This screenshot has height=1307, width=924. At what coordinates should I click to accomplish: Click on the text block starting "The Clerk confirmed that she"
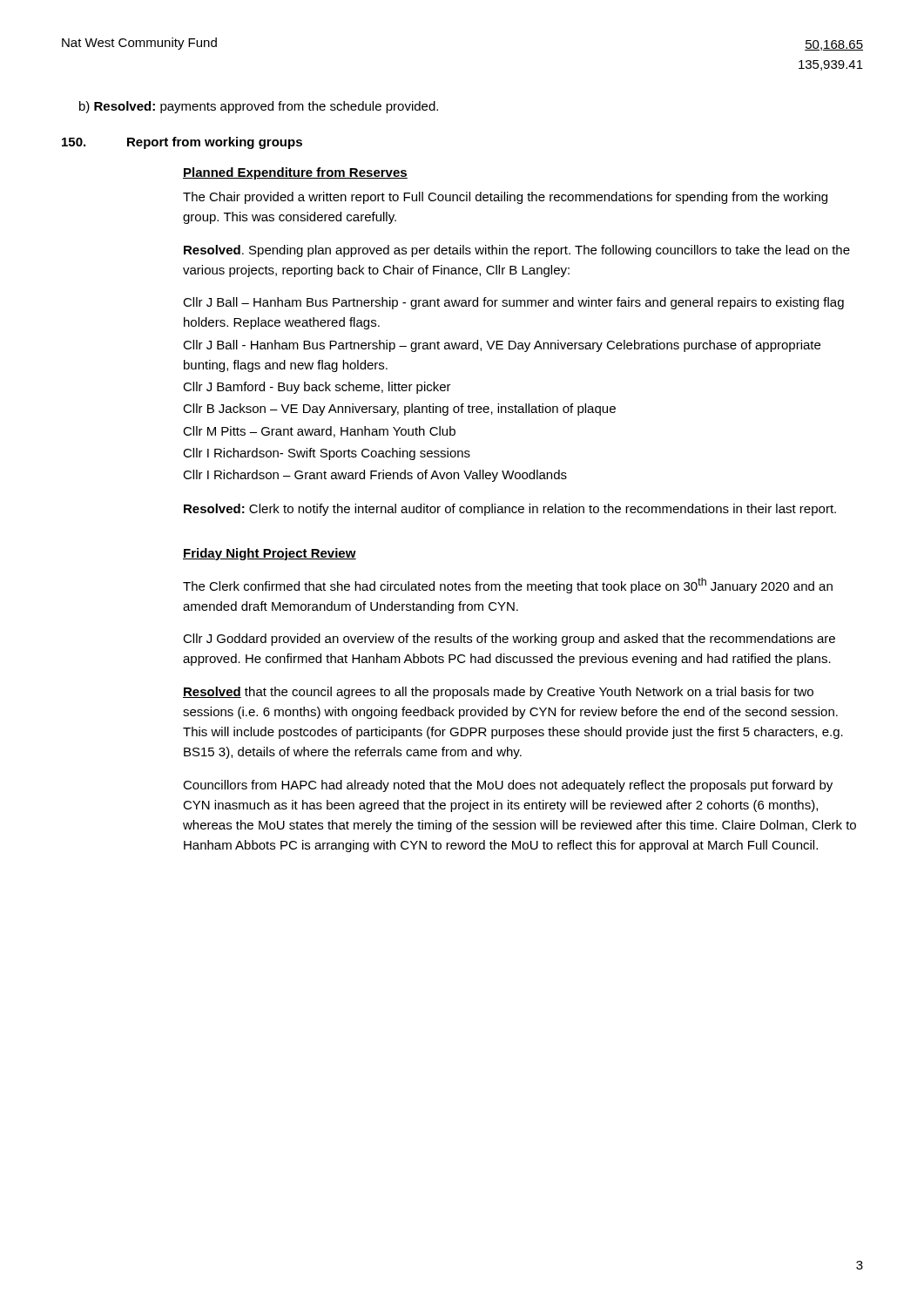(508, 594)
